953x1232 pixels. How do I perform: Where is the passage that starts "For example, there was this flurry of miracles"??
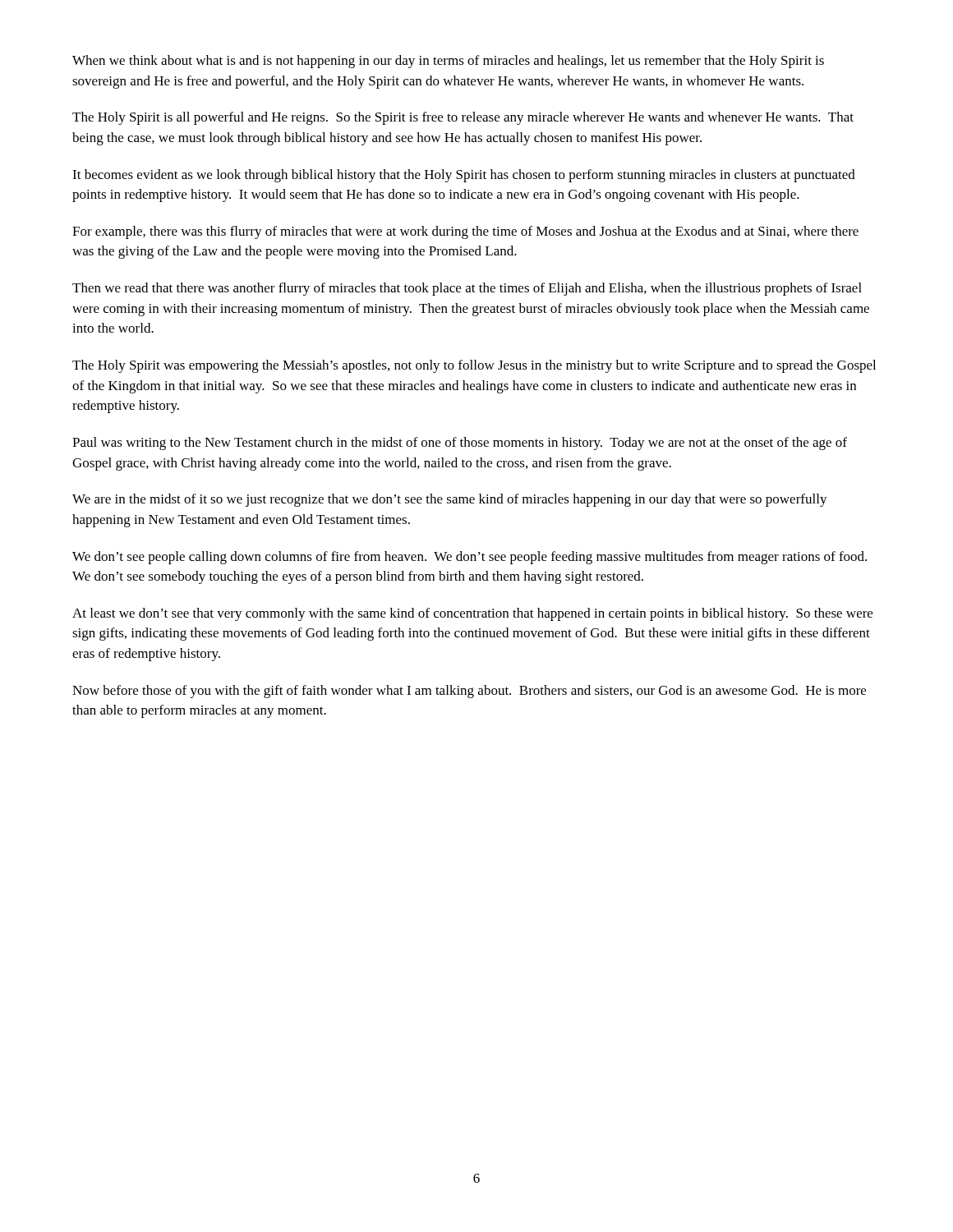coord(466,241)
